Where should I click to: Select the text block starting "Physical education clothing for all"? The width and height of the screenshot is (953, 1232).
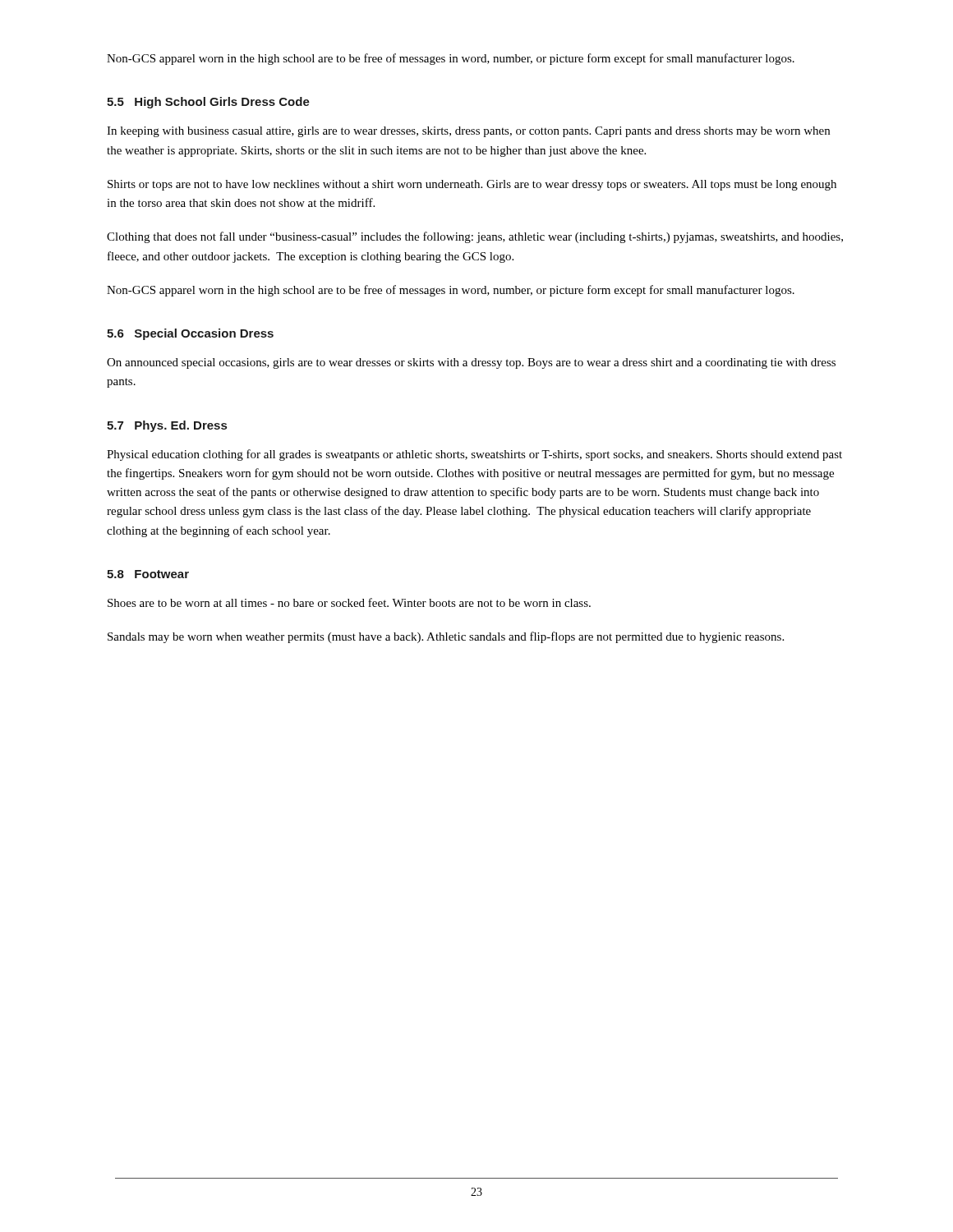click(475, 492)
